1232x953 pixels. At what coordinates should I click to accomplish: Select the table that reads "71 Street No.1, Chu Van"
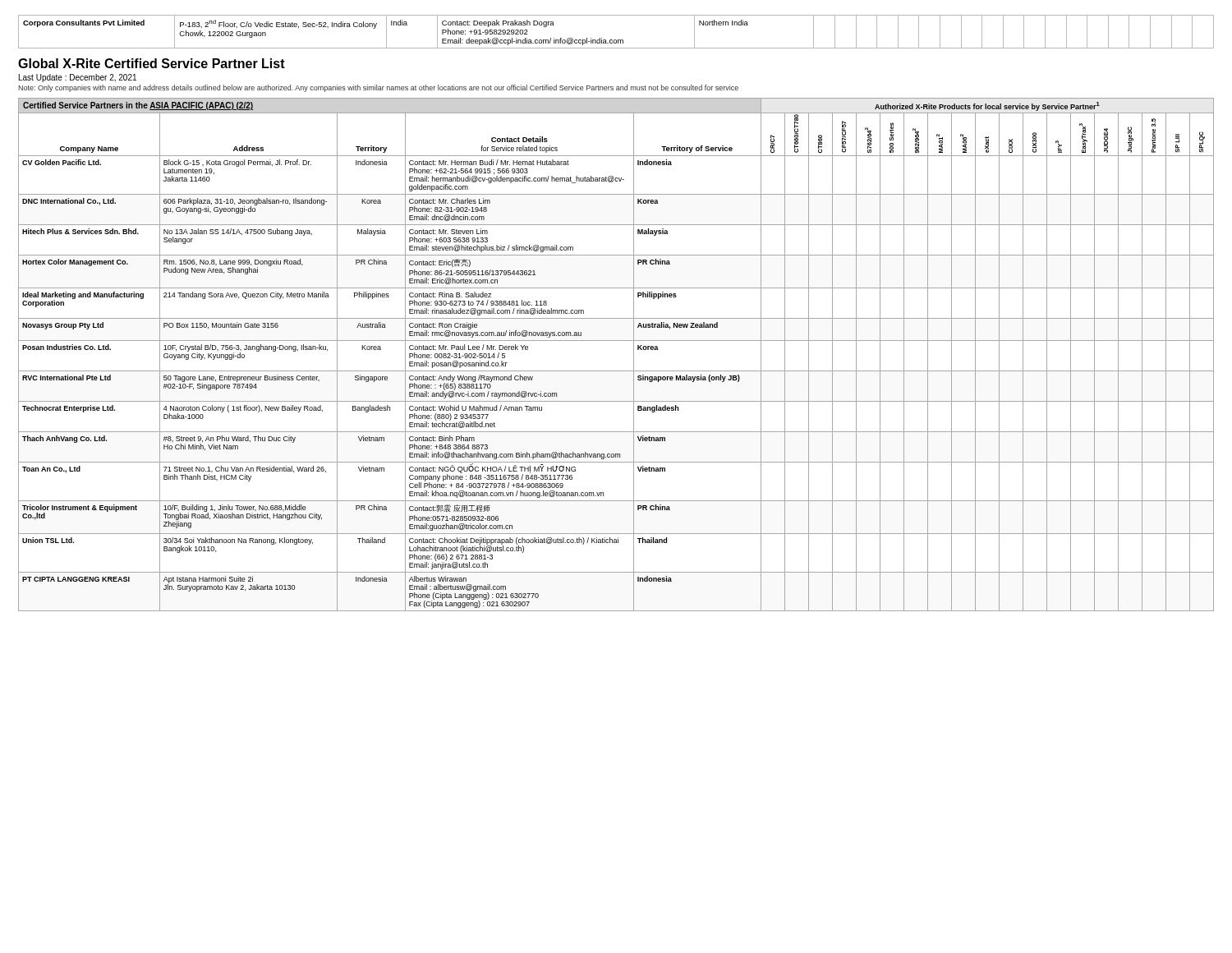pos(616,355)
